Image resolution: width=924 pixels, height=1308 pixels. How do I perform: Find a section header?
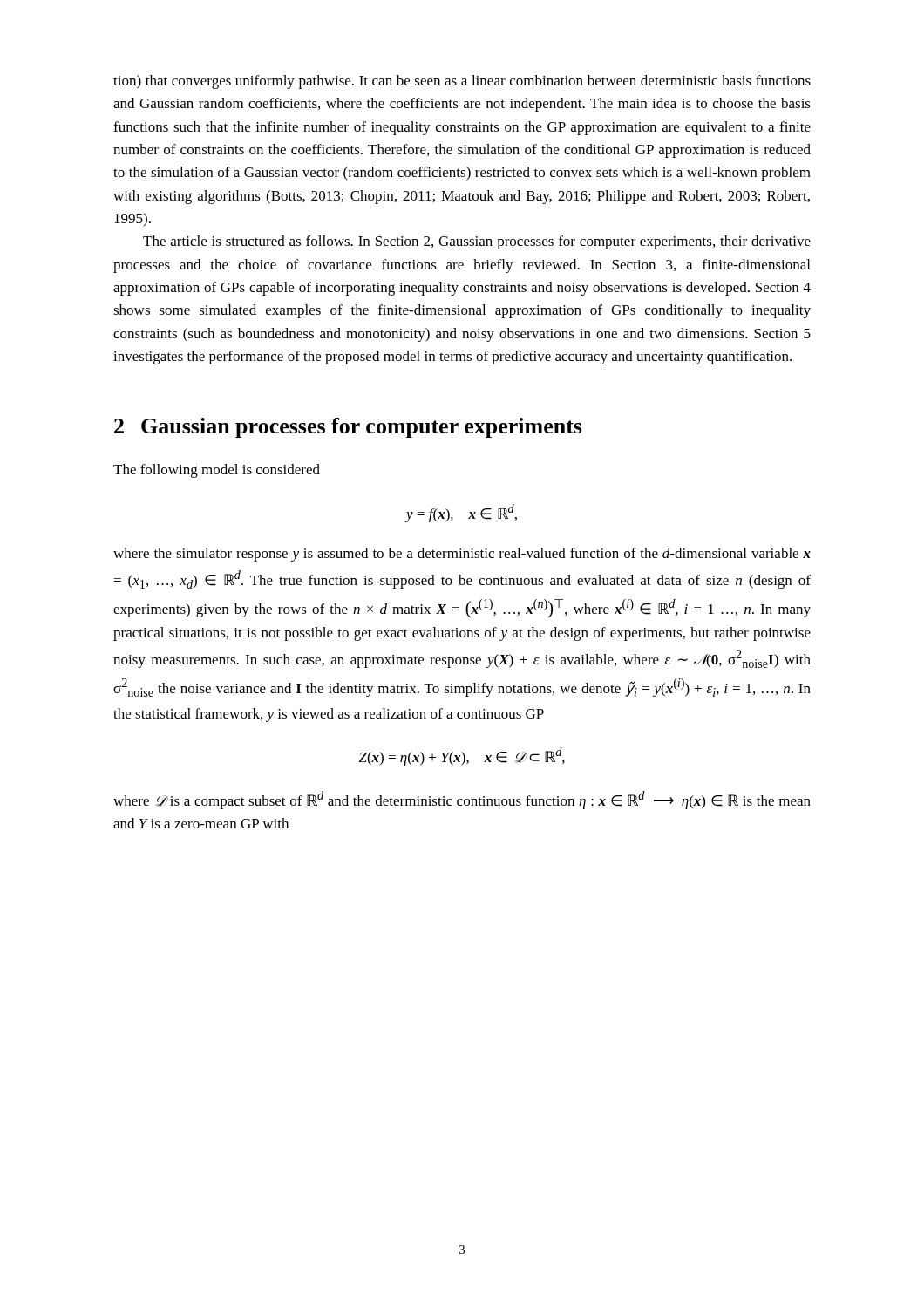[348, 426]
